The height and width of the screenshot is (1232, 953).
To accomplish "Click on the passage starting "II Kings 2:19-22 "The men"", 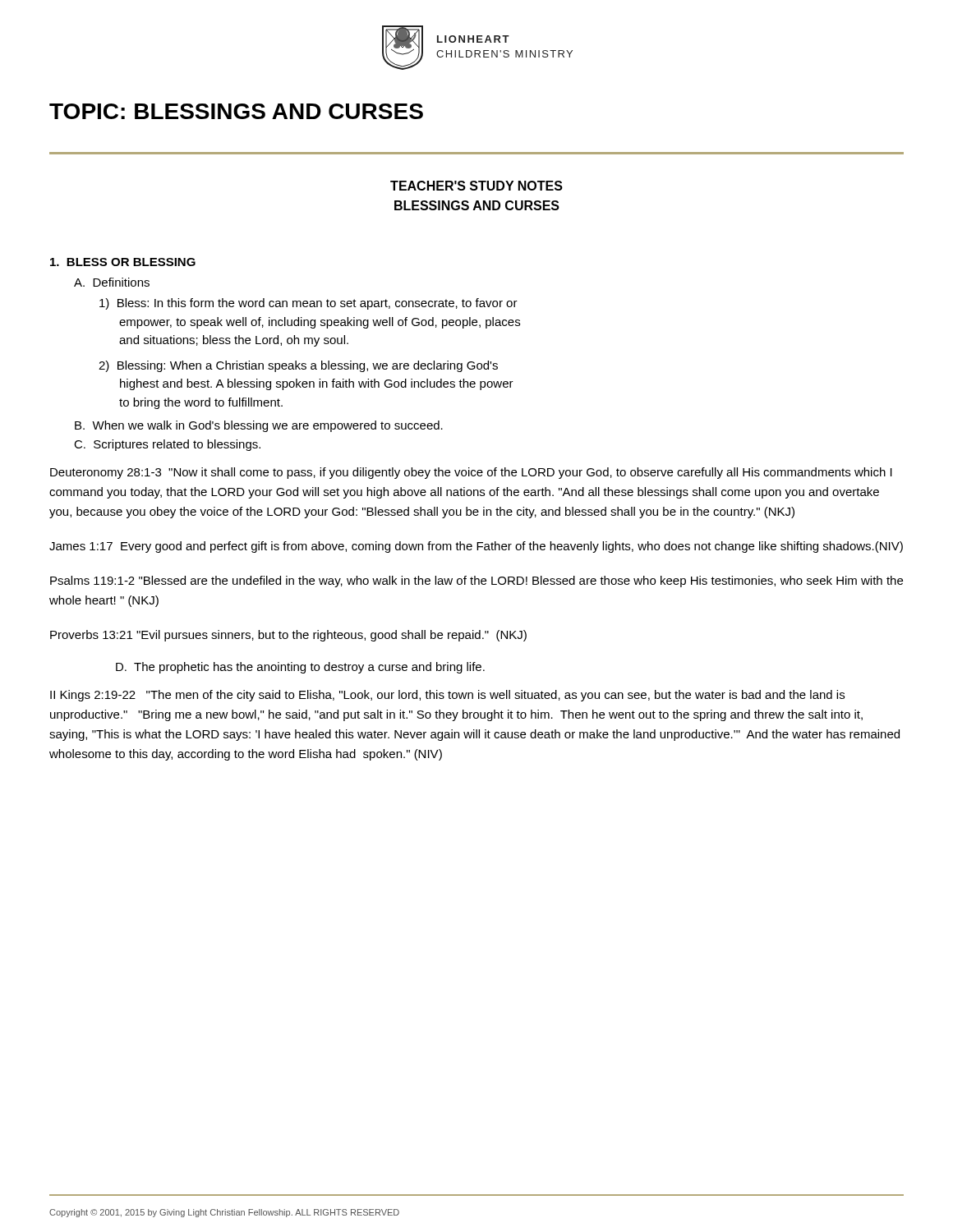I will [x=475, y=724].
